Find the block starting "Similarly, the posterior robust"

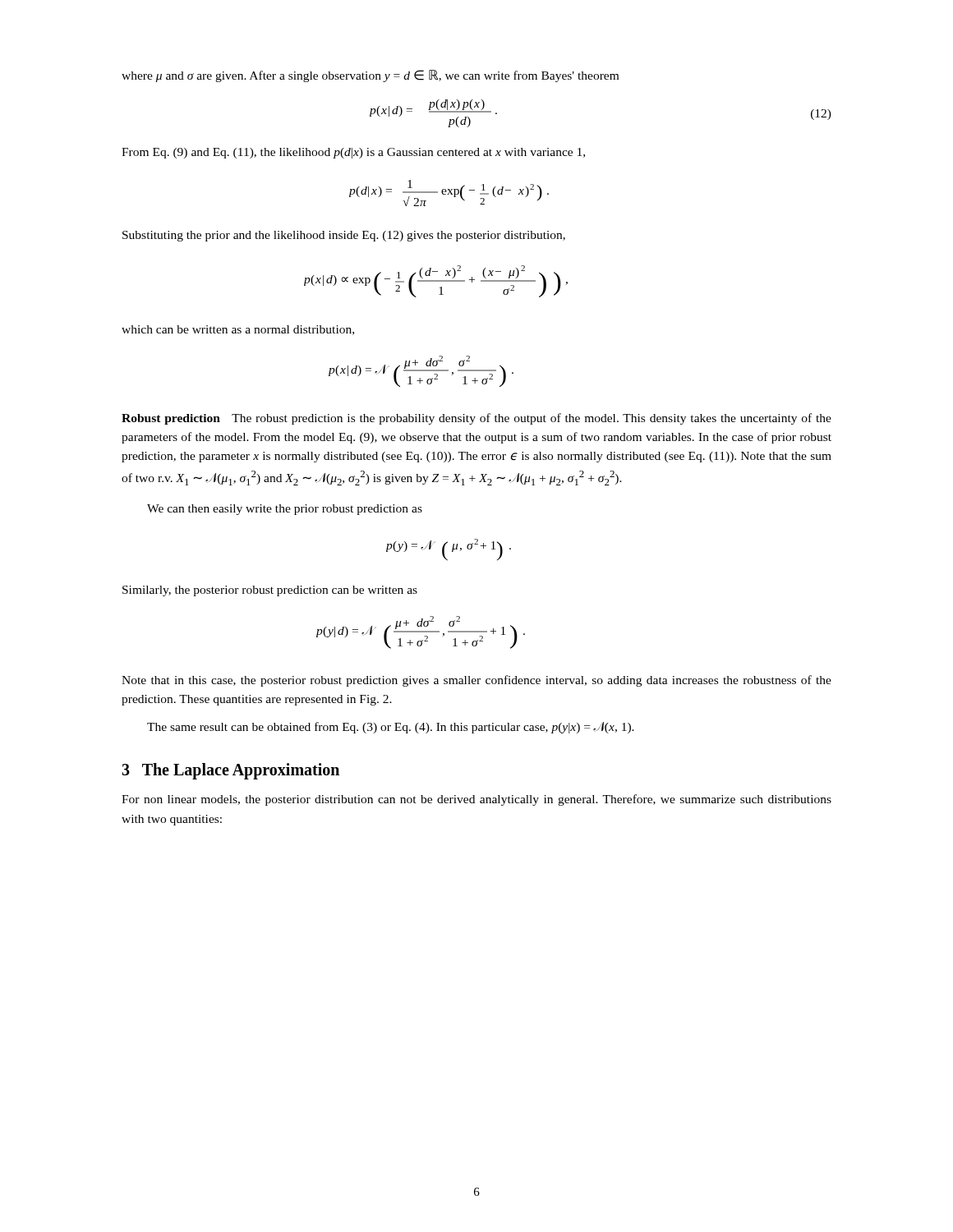(270, 591)
